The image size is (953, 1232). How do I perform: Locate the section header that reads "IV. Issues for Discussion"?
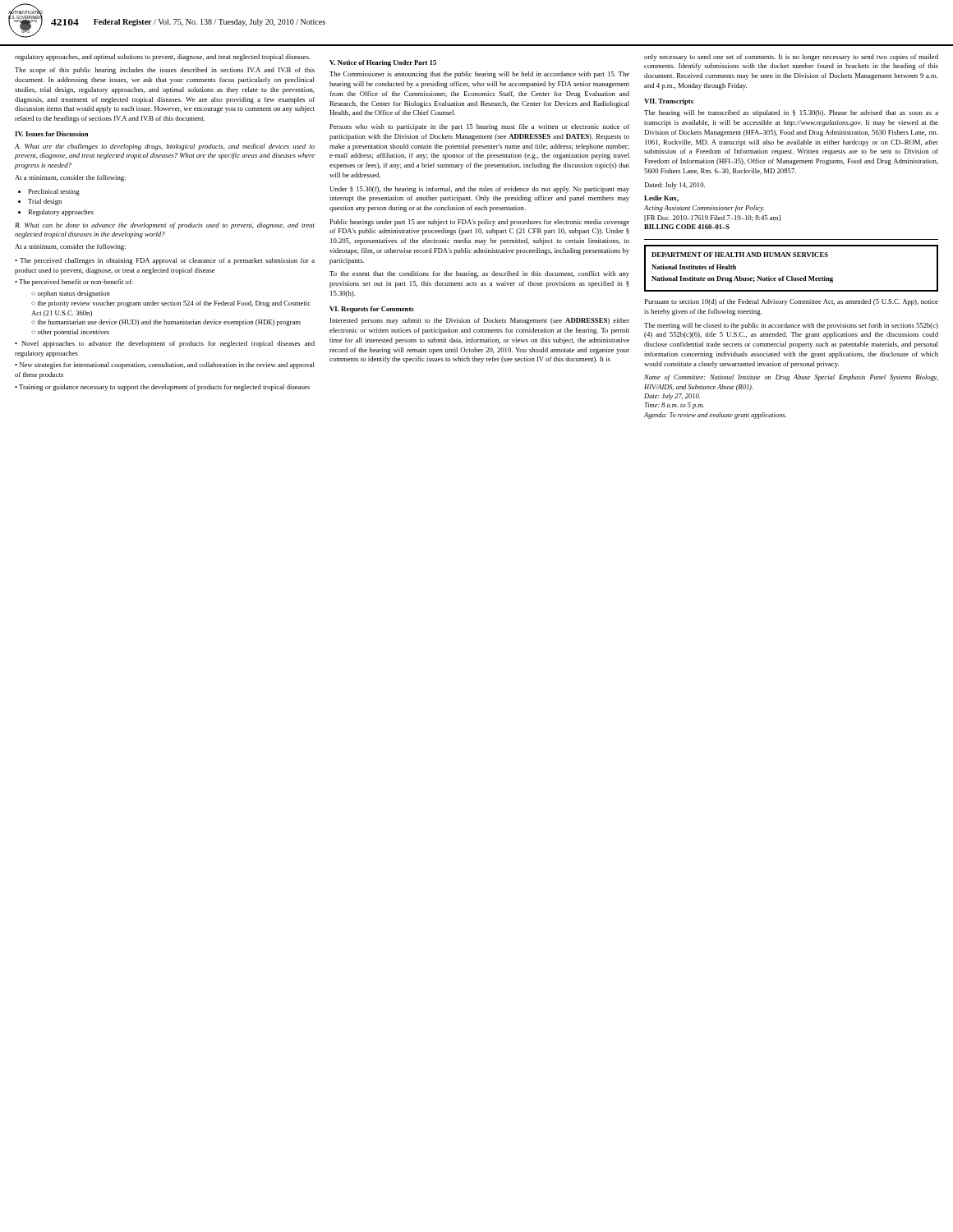(x=52, y=134)
